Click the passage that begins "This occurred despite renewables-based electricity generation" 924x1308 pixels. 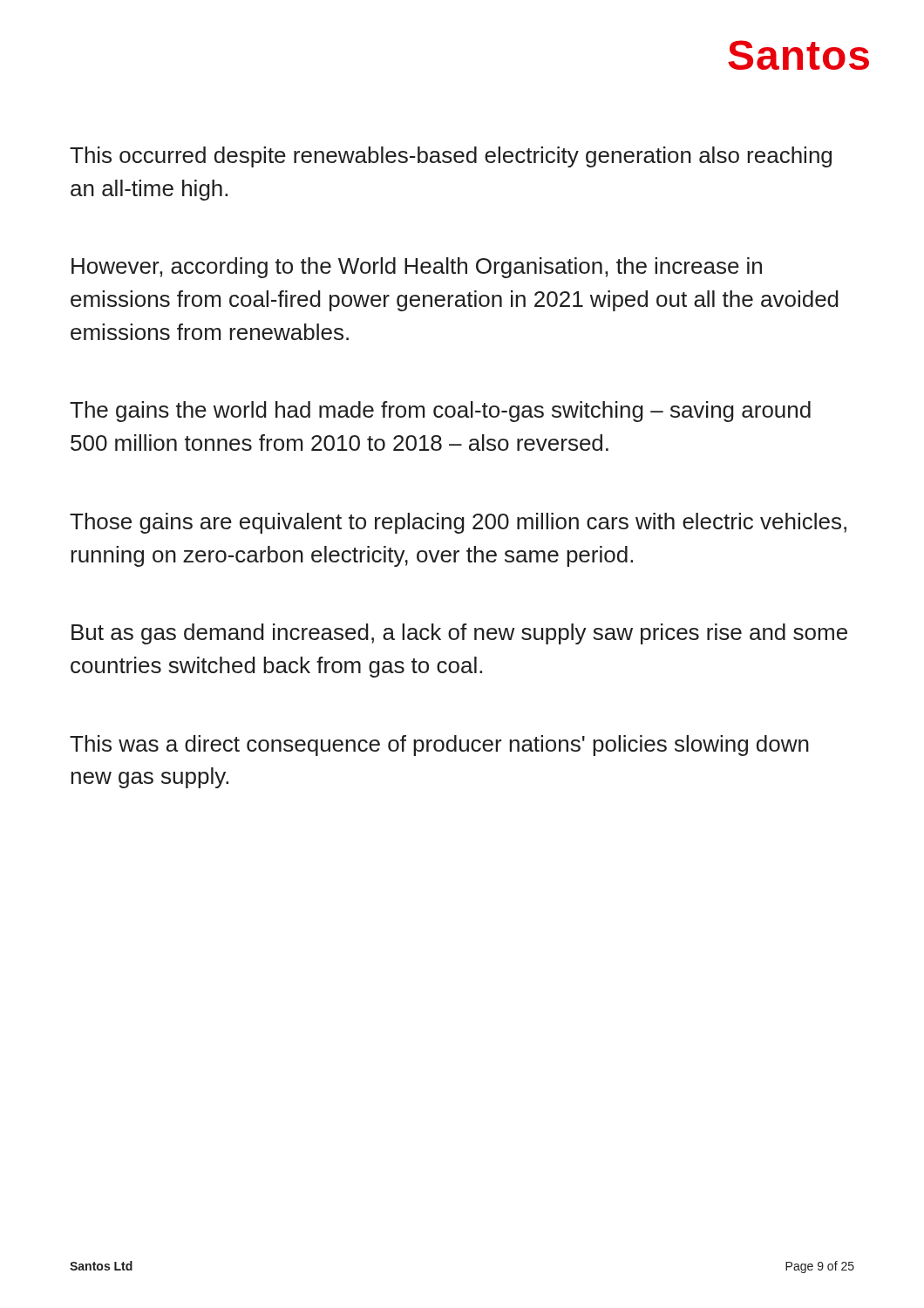tap(451, 172)
